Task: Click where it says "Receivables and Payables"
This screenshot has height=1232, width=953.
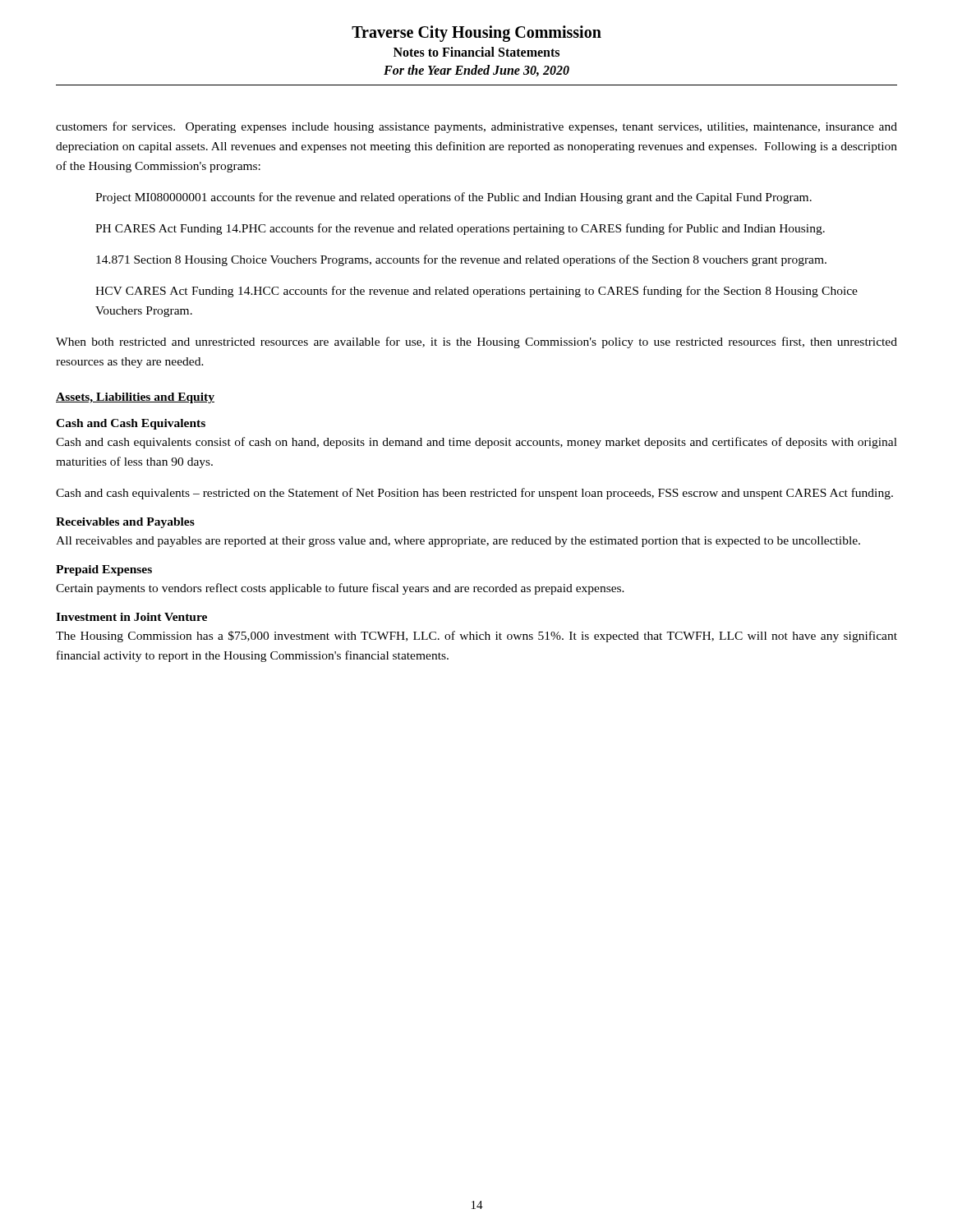Action: (x=125, y=521)
